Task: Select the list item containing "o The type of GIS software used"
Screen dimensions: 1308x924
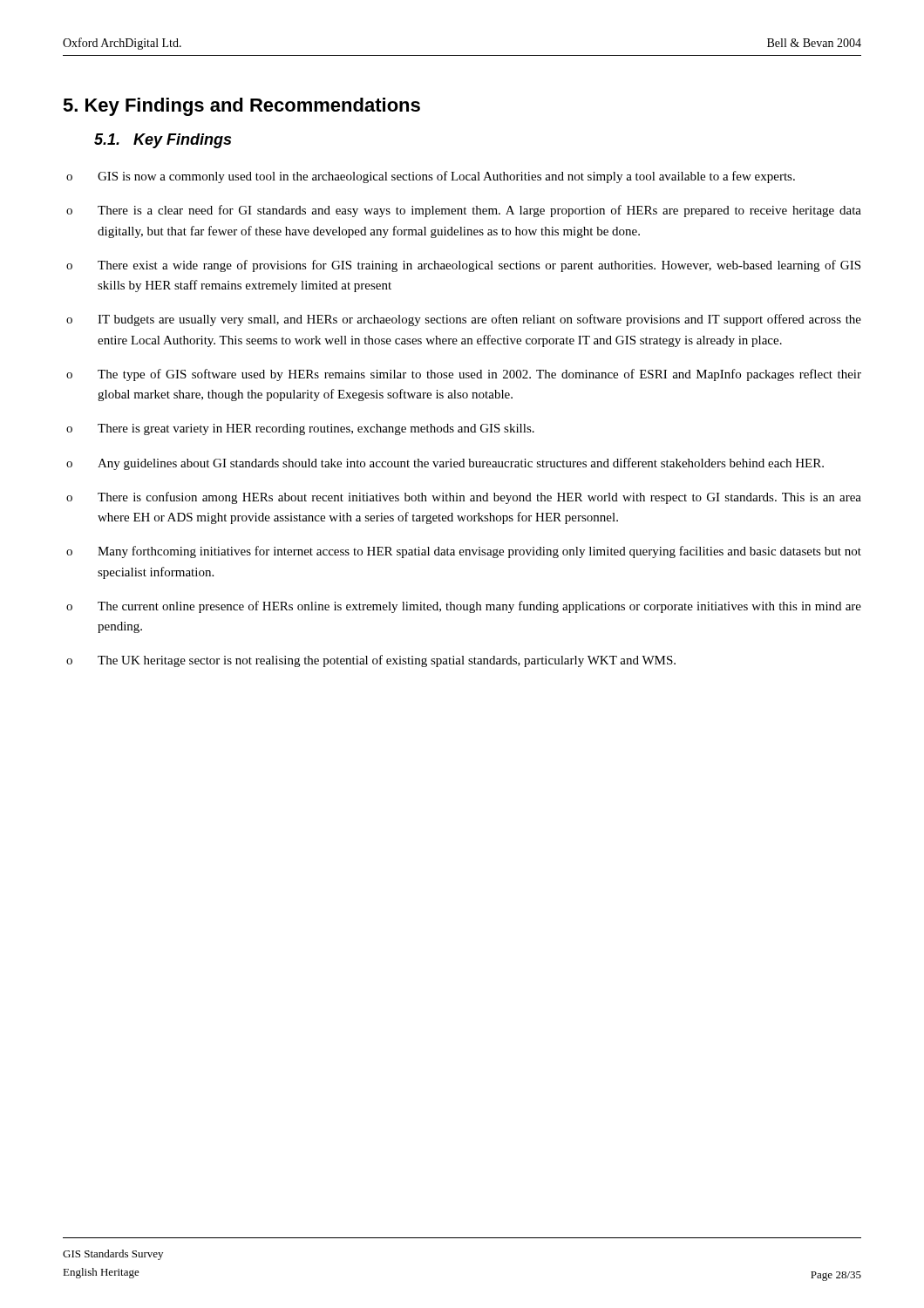Action: 462,385
